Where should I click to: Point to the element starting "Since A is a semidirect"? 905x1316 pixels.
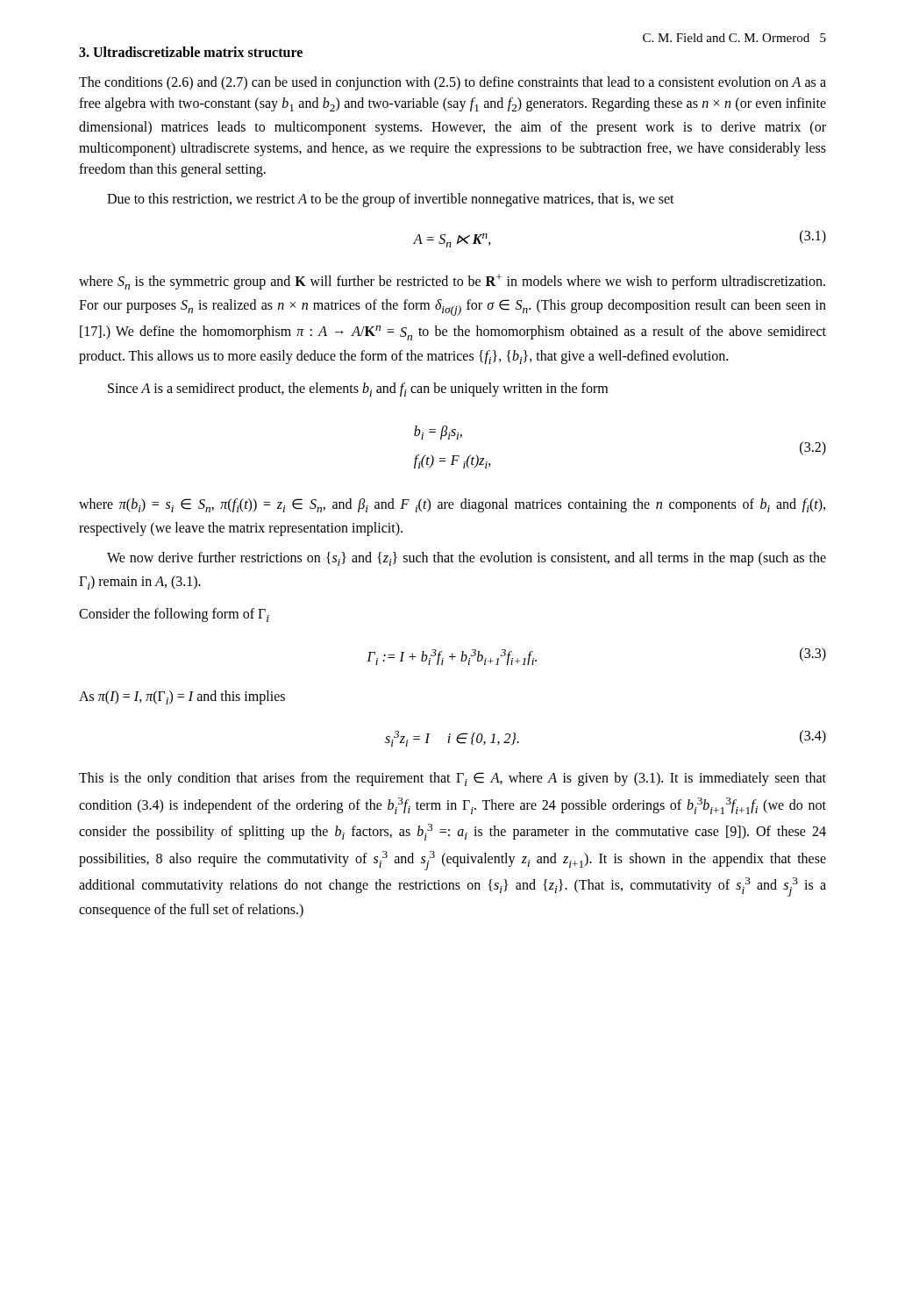[x=452, y=390]
